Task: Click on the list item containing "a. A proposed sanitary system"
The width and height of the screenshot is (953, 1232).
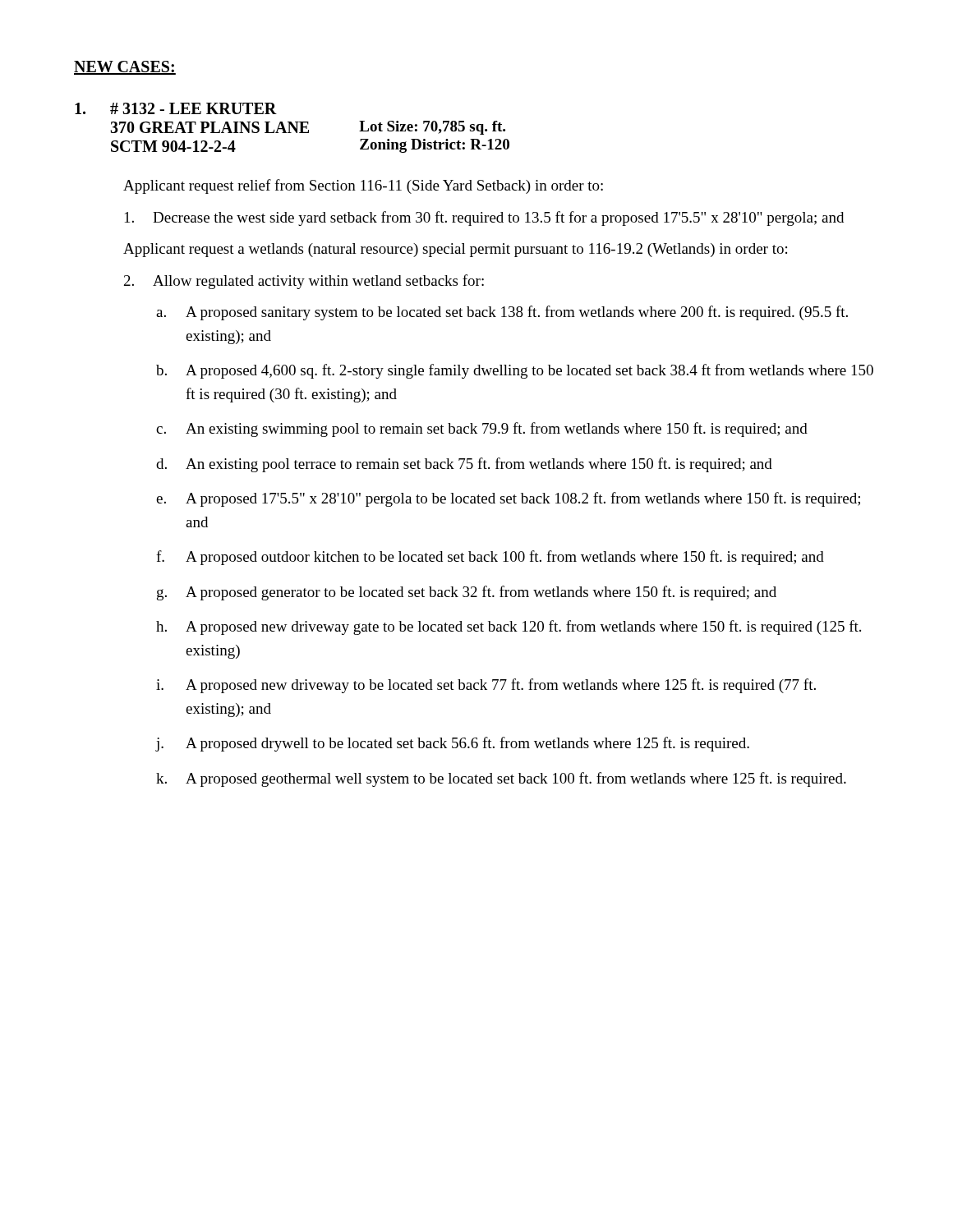Action: pos(518,324)
